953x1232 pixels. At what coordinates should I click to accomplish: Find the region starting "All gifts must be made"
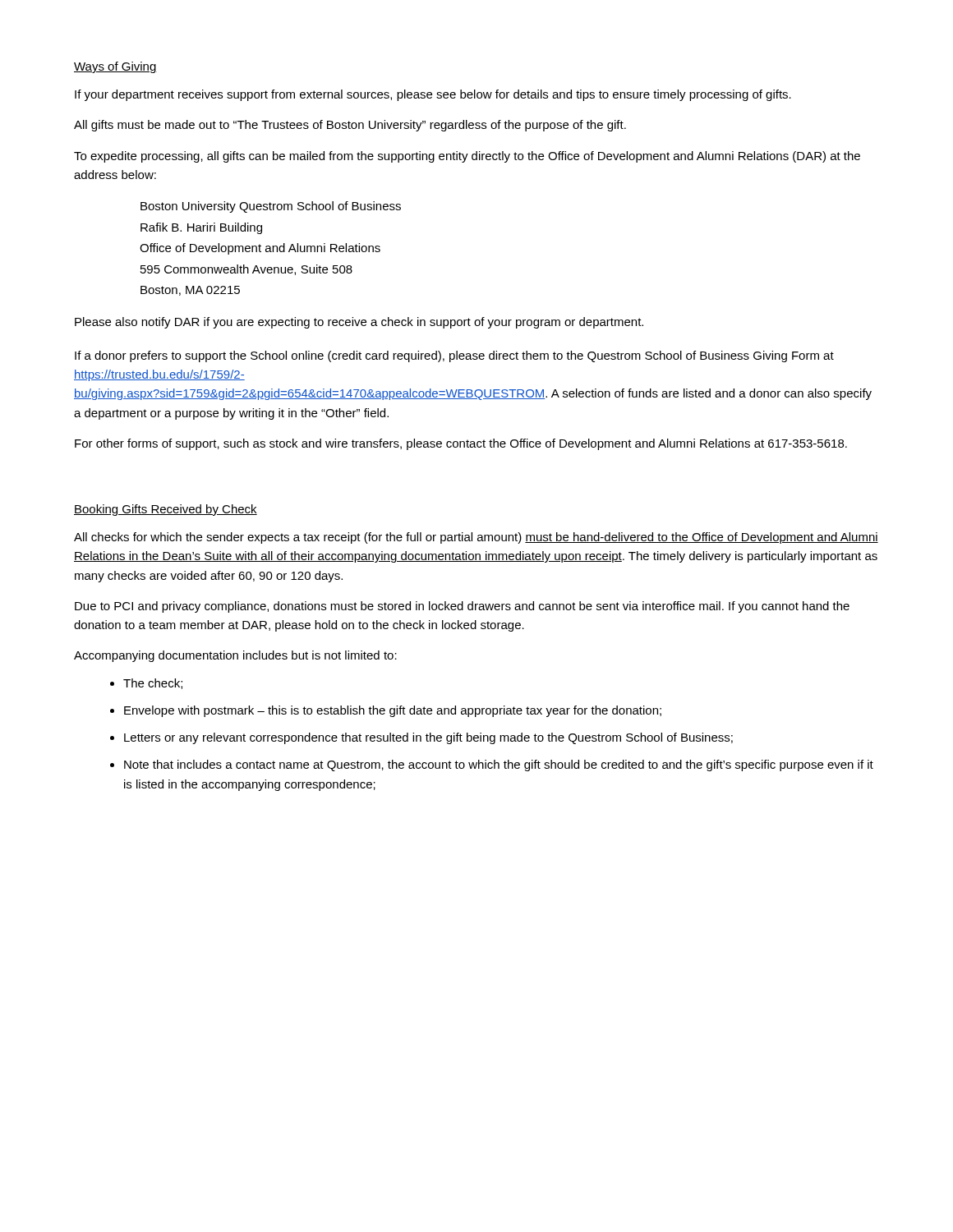pyautogui.click(x=350, y=125)
